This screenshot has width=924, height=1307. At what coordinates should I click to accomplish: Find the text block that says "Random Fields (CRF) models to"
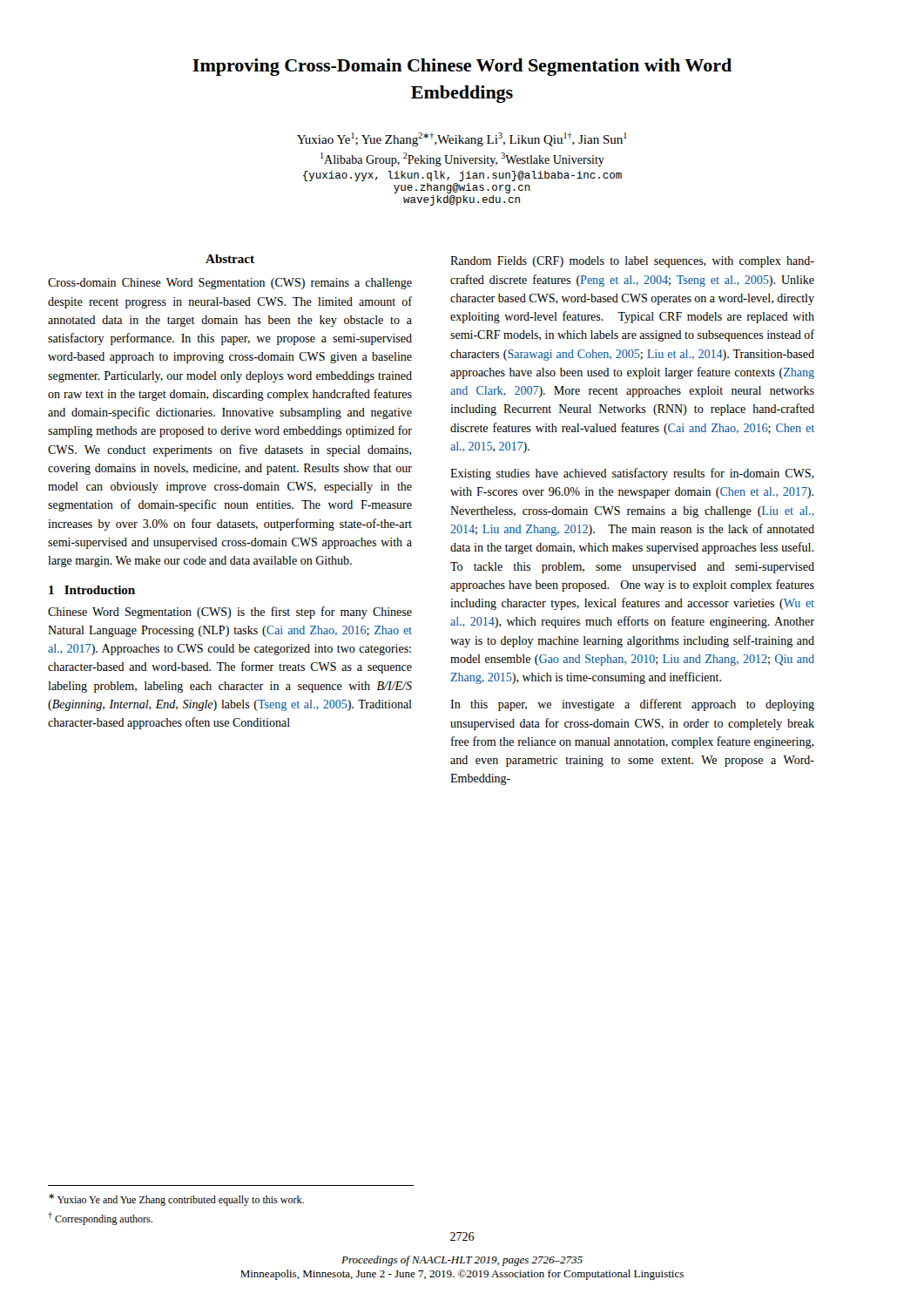coord(632,354)
